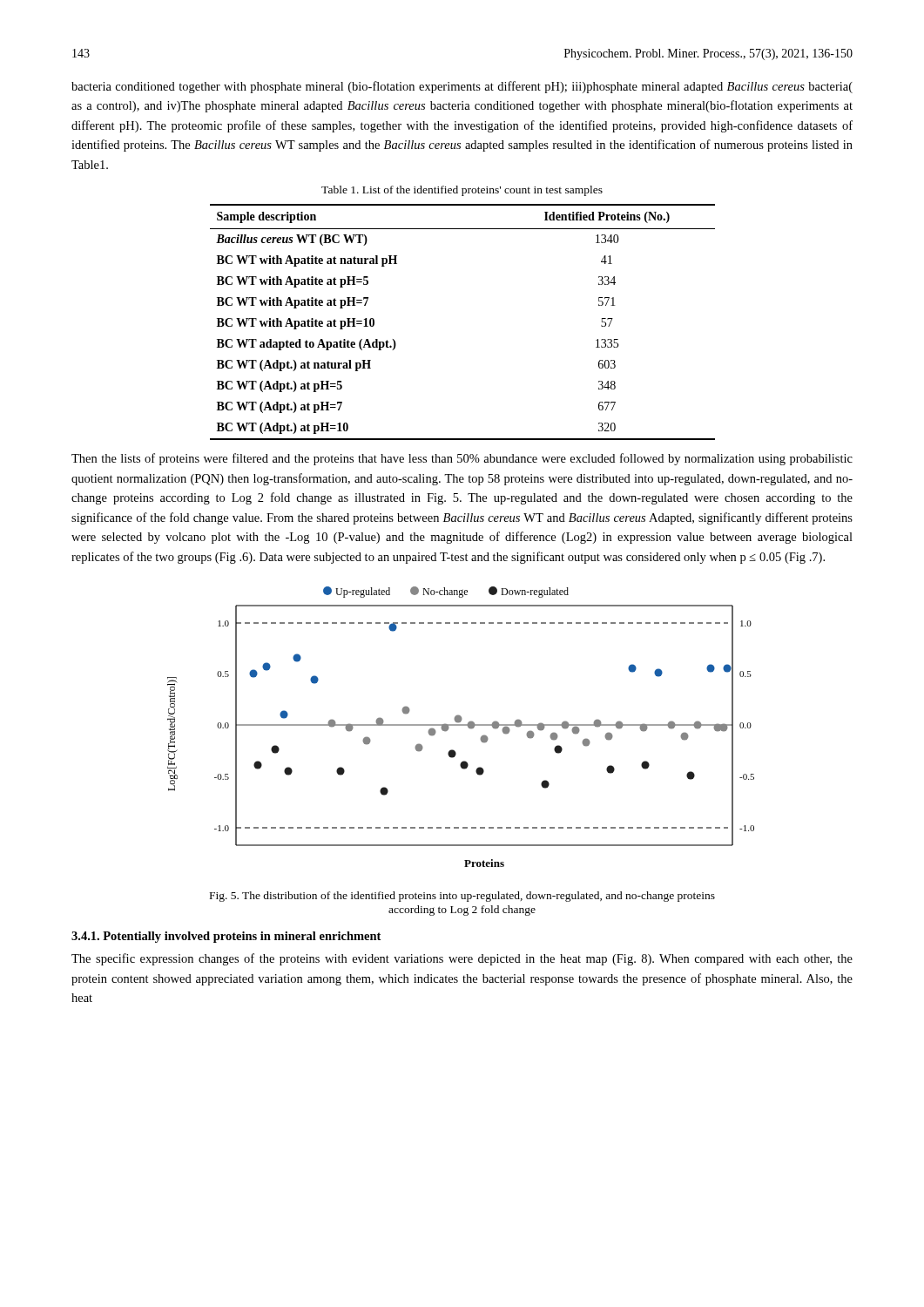Locate the section header that opens with "3.4.1. Potentially involved proteins in mineral"
The image size is (924, 1307).
coord(226,936)
